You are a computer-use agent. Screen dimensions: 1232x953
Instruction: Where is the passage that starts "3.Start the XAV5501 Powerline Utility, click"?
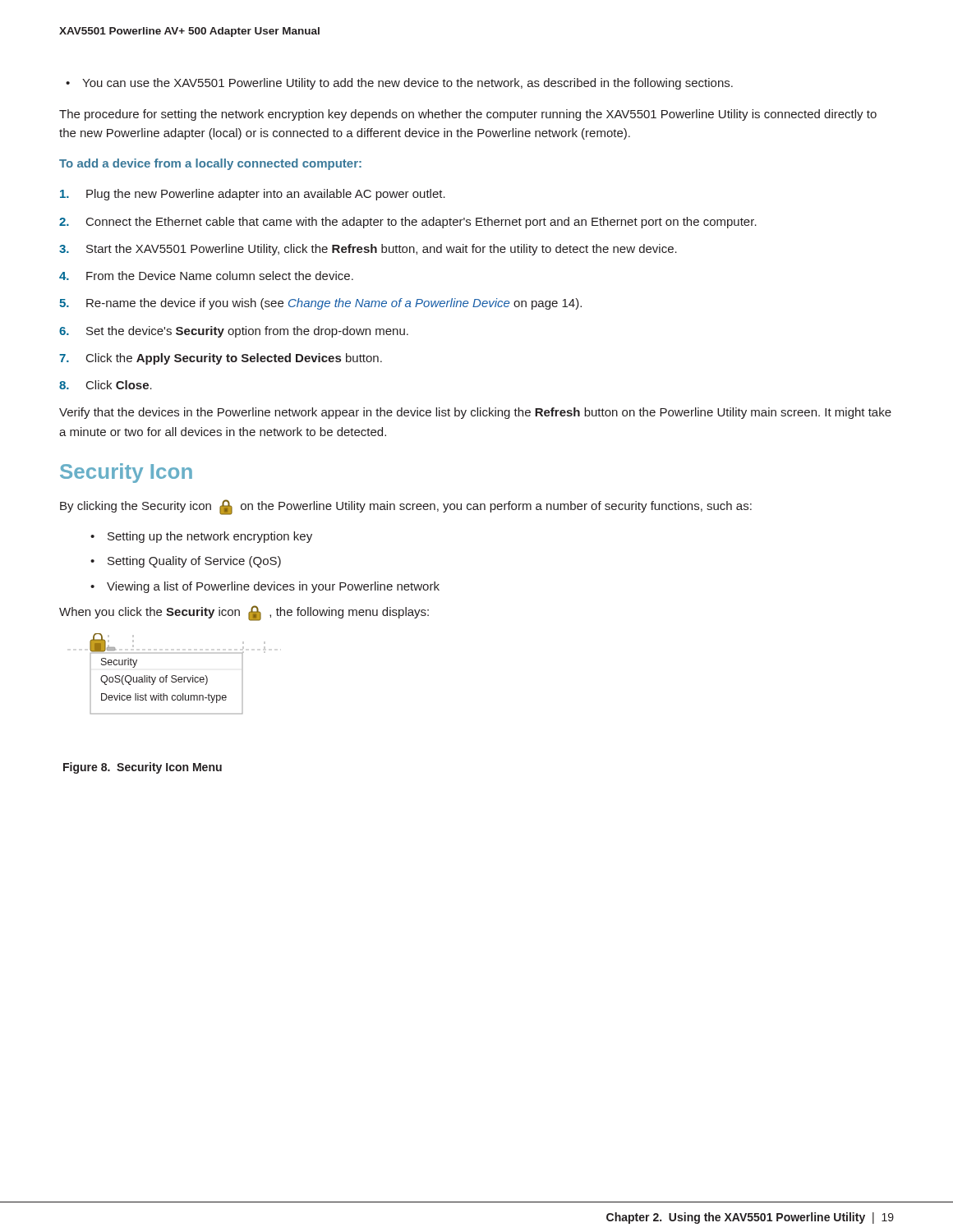pos(476,248)
